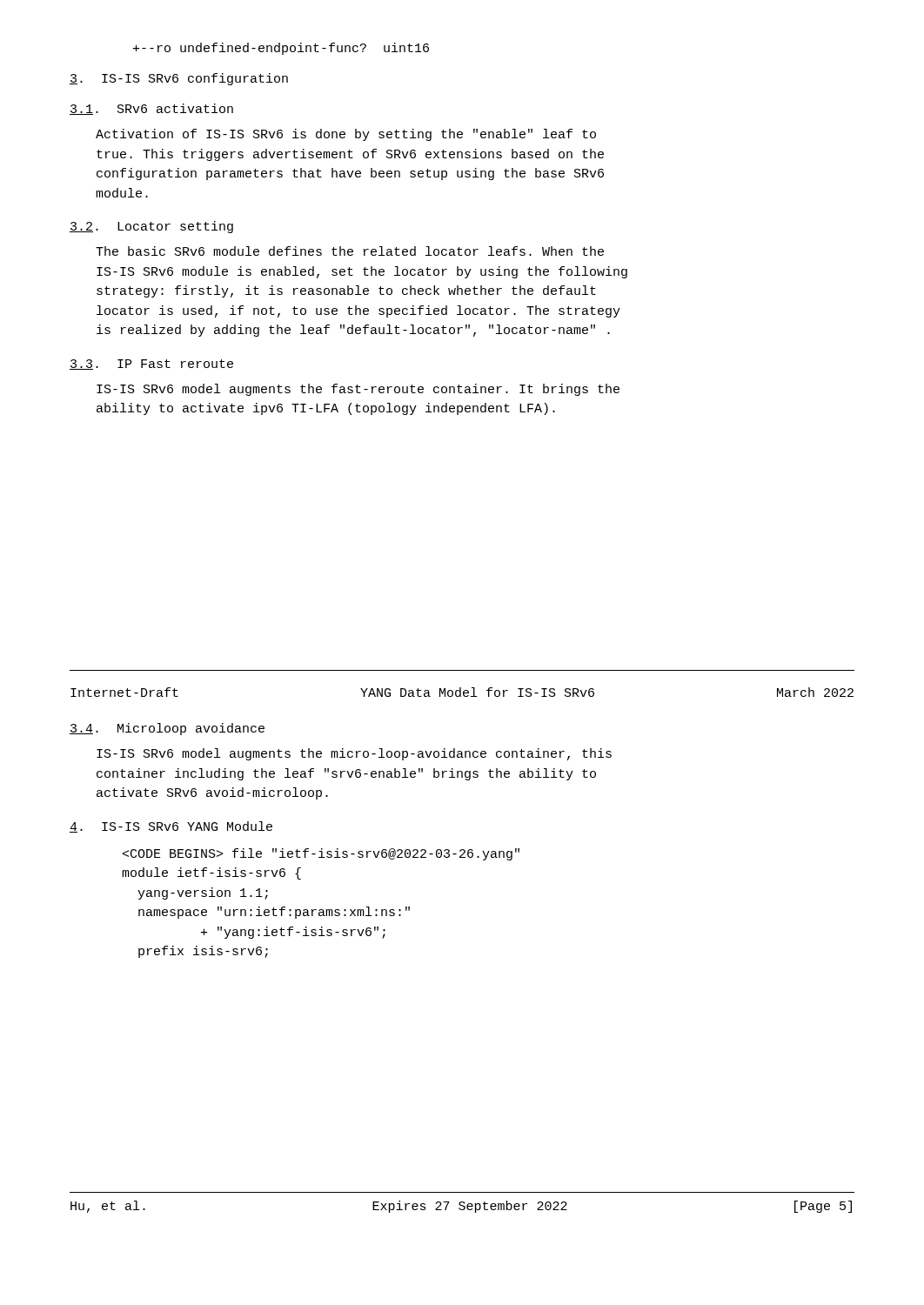924x1305 pixels.
Task: Locate the block of text that opens with "IS-IS SRv6 model augments the micro-loop-avoidance container,"
Action: (x=354, y=774)
